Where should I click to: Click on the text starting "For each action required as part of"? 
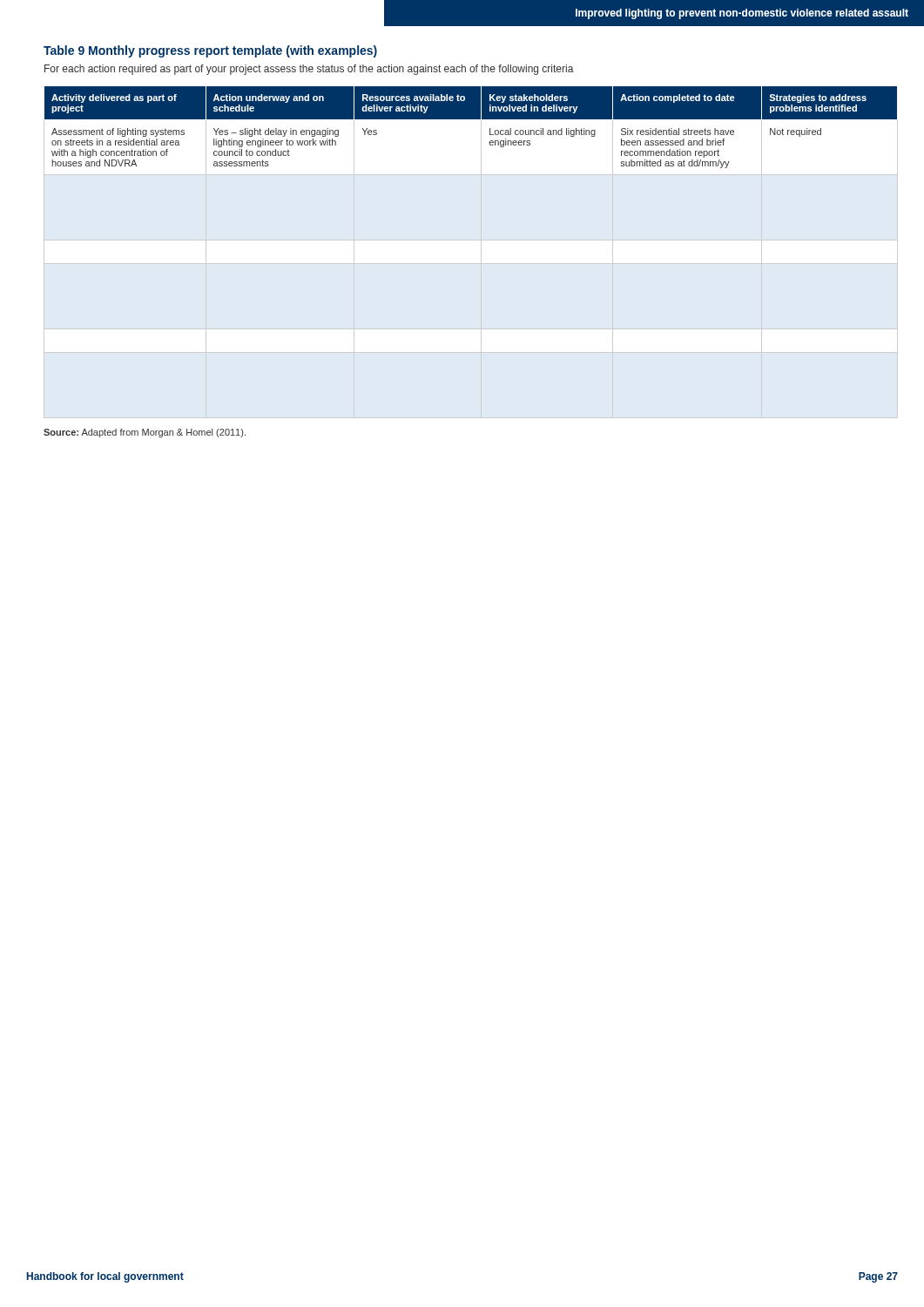pos(308,69)
